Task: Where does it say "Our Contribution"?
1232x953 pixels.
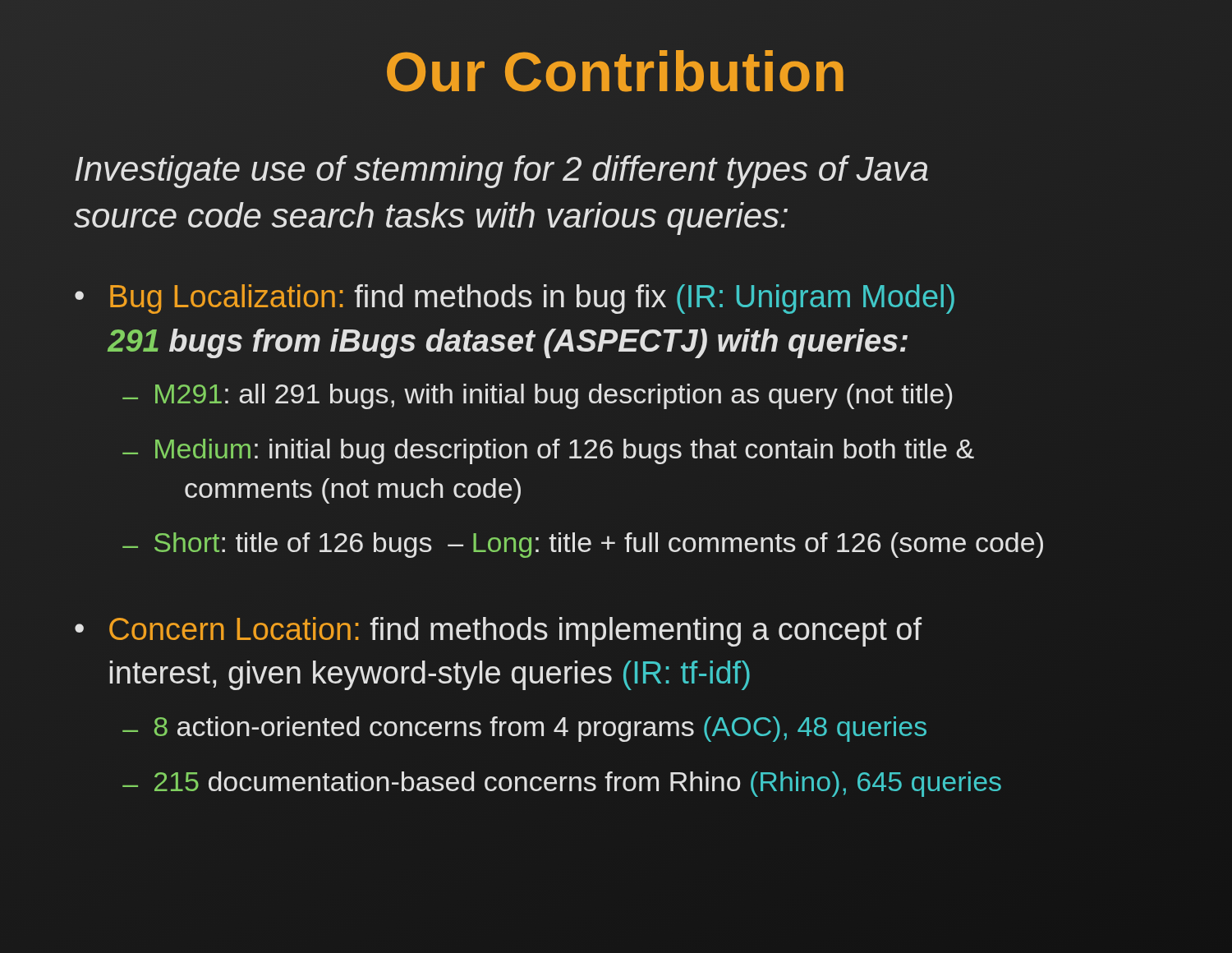Action: click(616, 71)
